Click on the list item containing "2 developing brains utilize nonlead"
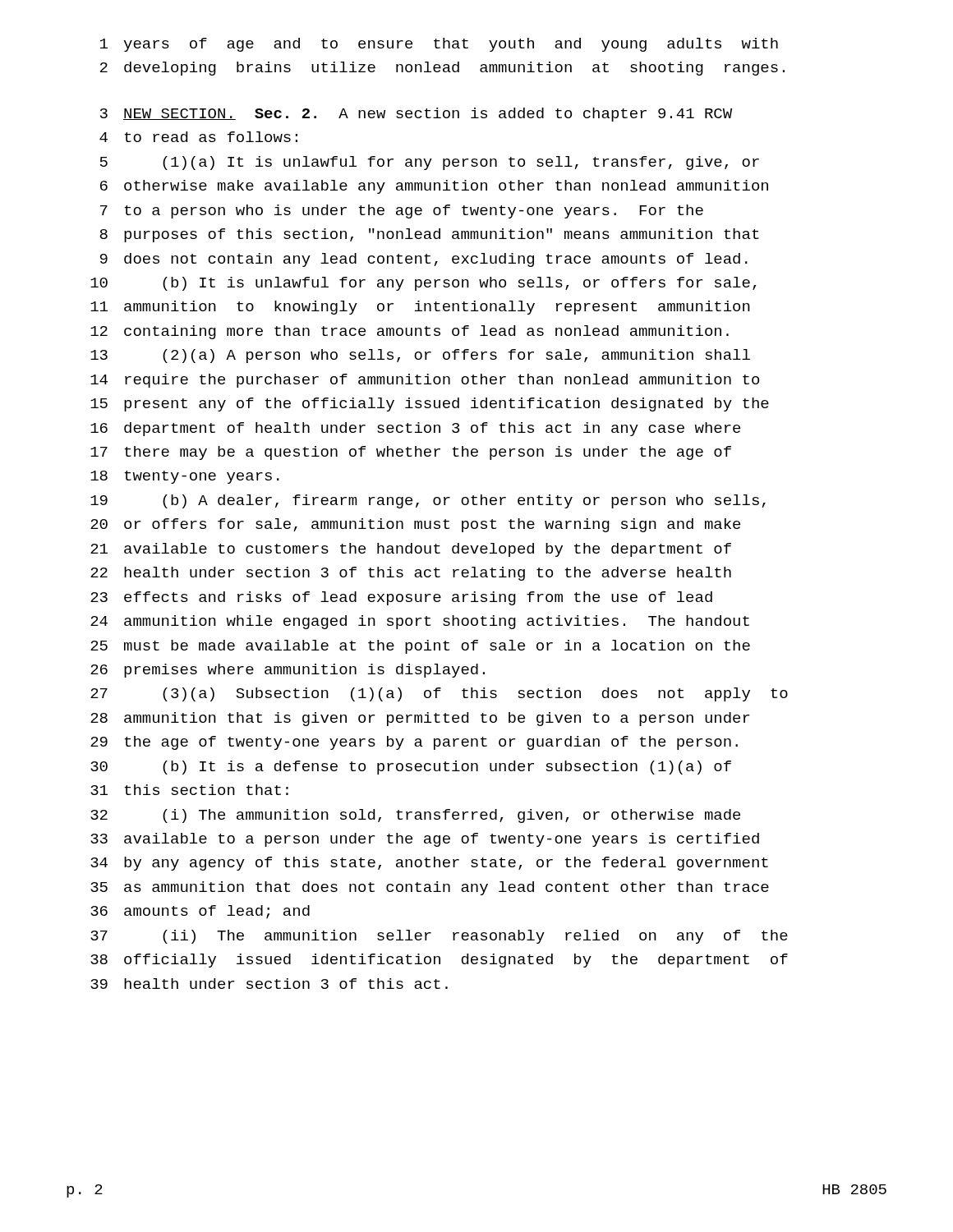 476,69
